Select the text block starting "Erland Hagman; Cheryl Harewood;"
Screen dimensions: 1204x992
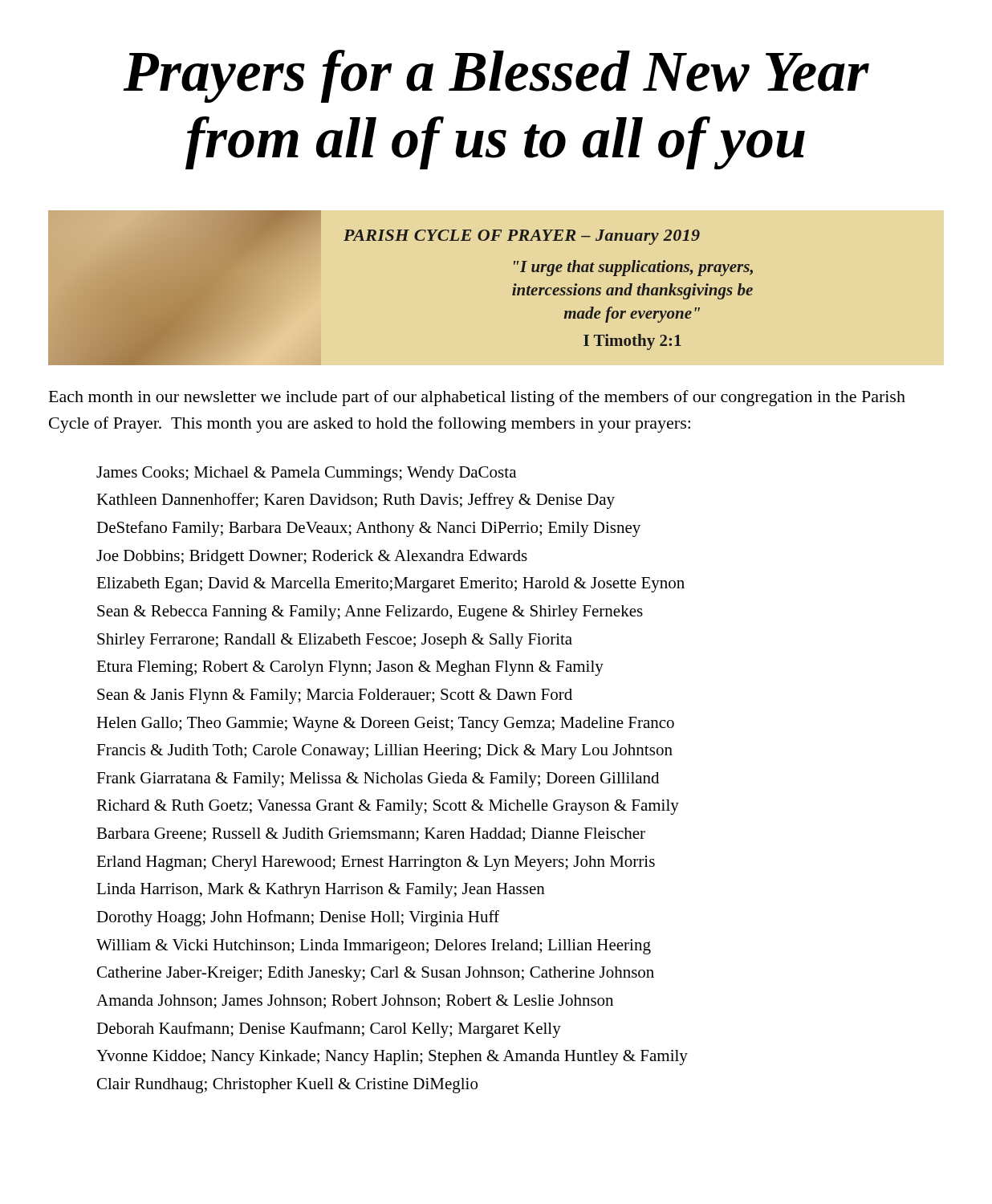tap(376, 861)
